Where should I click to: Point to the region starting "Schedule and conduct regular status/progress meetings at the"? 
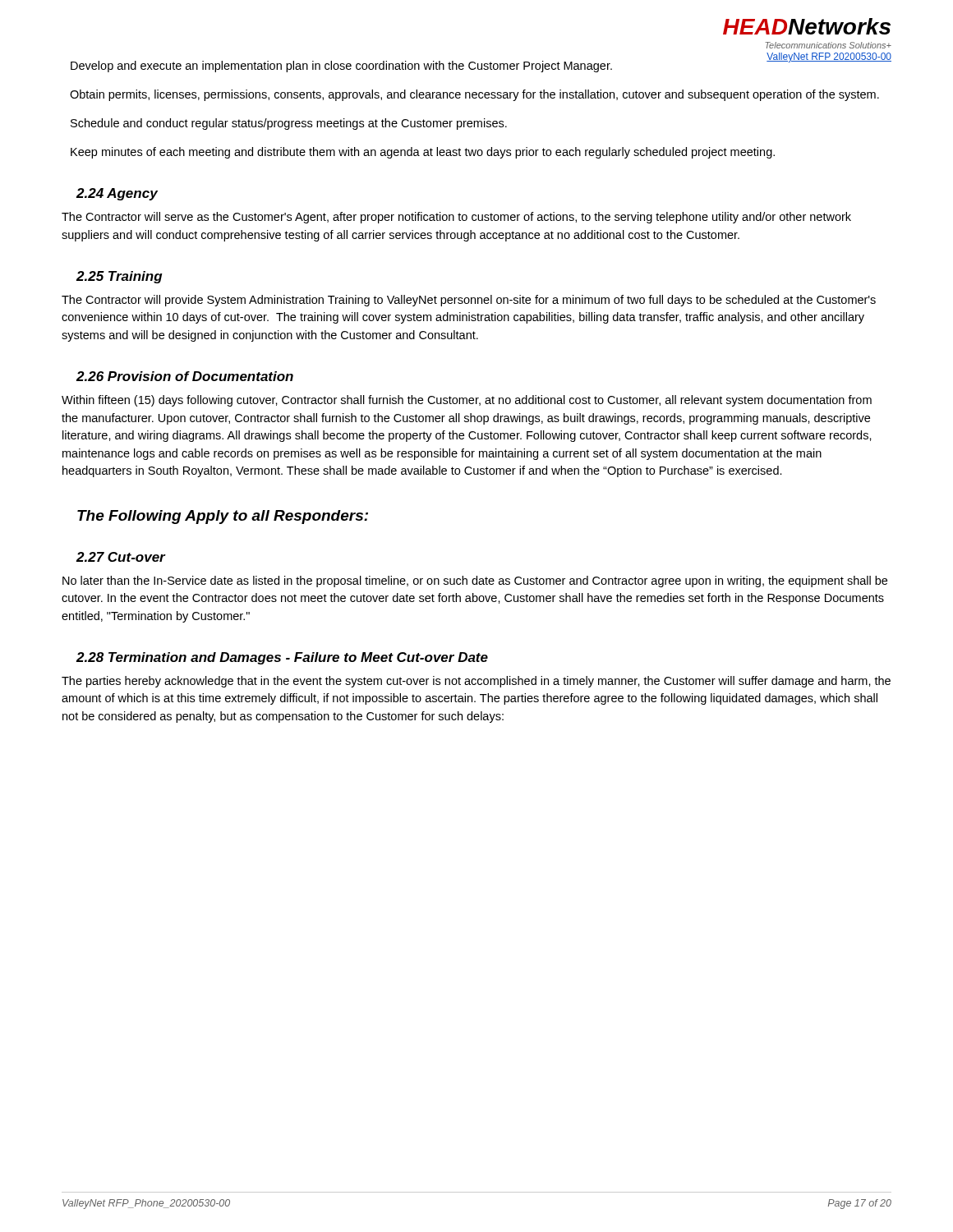tap(289, 123)
